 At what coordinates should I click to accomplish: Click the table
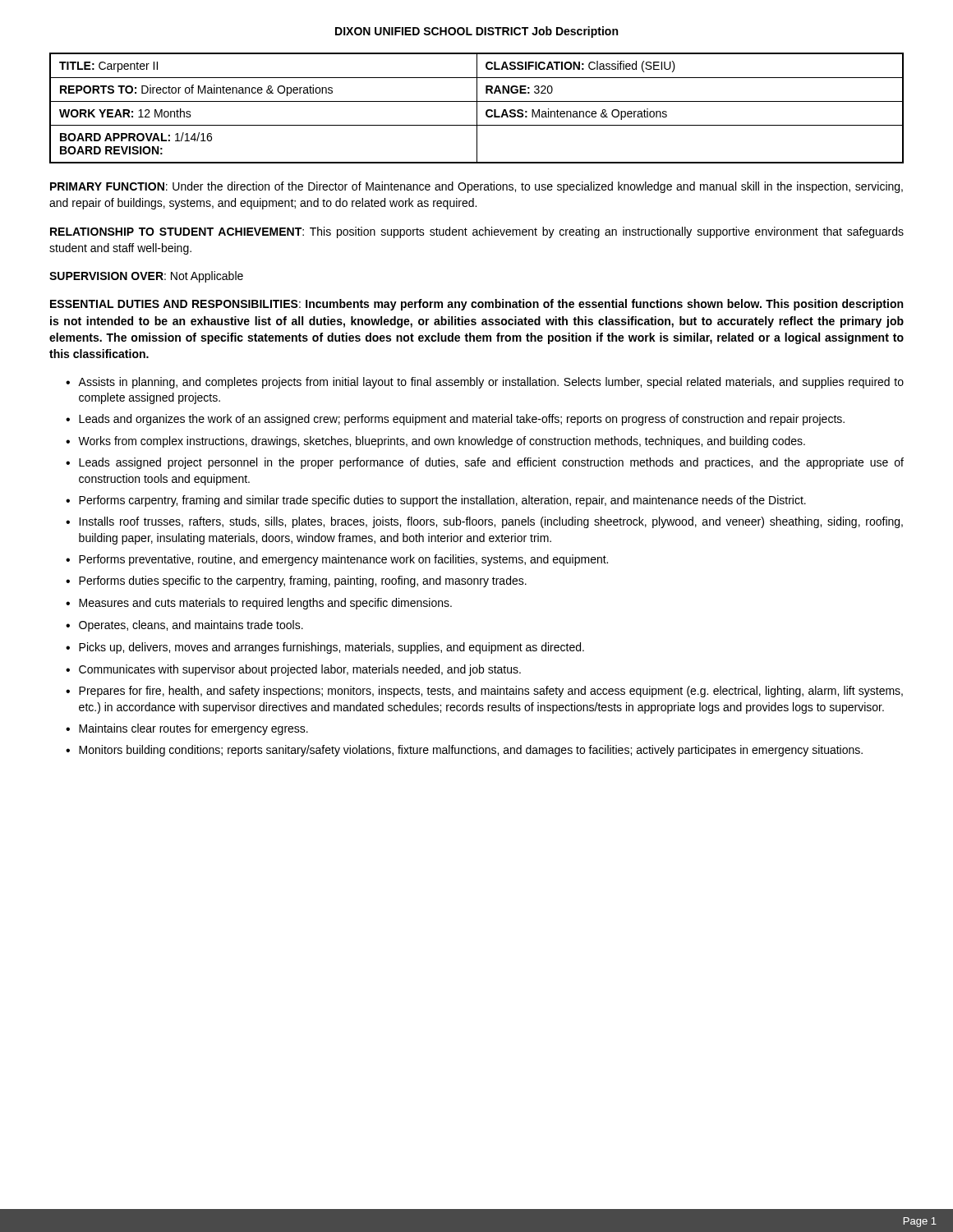(476, 108)
